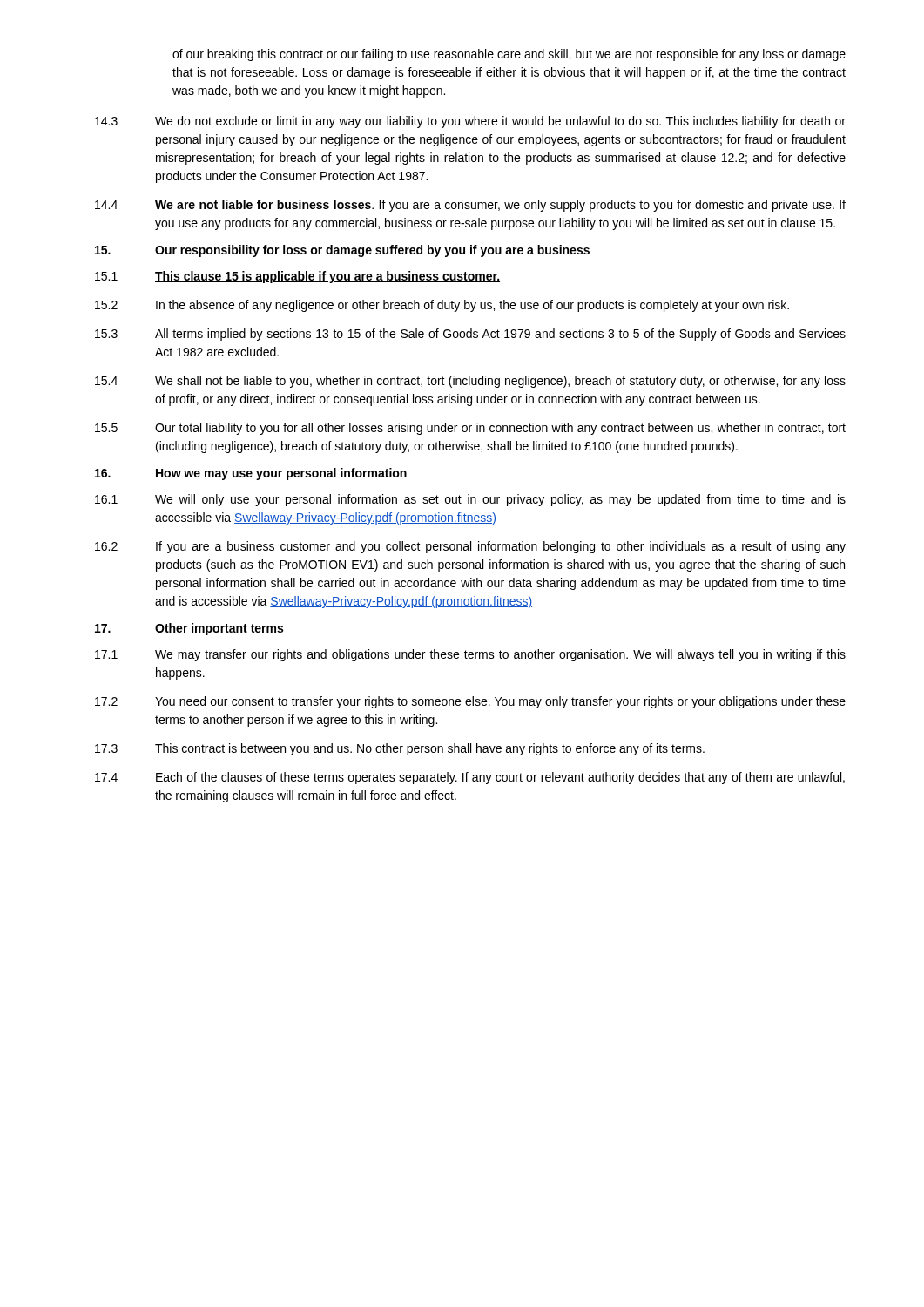Screen dimensions: 1307x924
Task: Click on the block starting "15. Our responsibility"
Action: pos(470,250)
